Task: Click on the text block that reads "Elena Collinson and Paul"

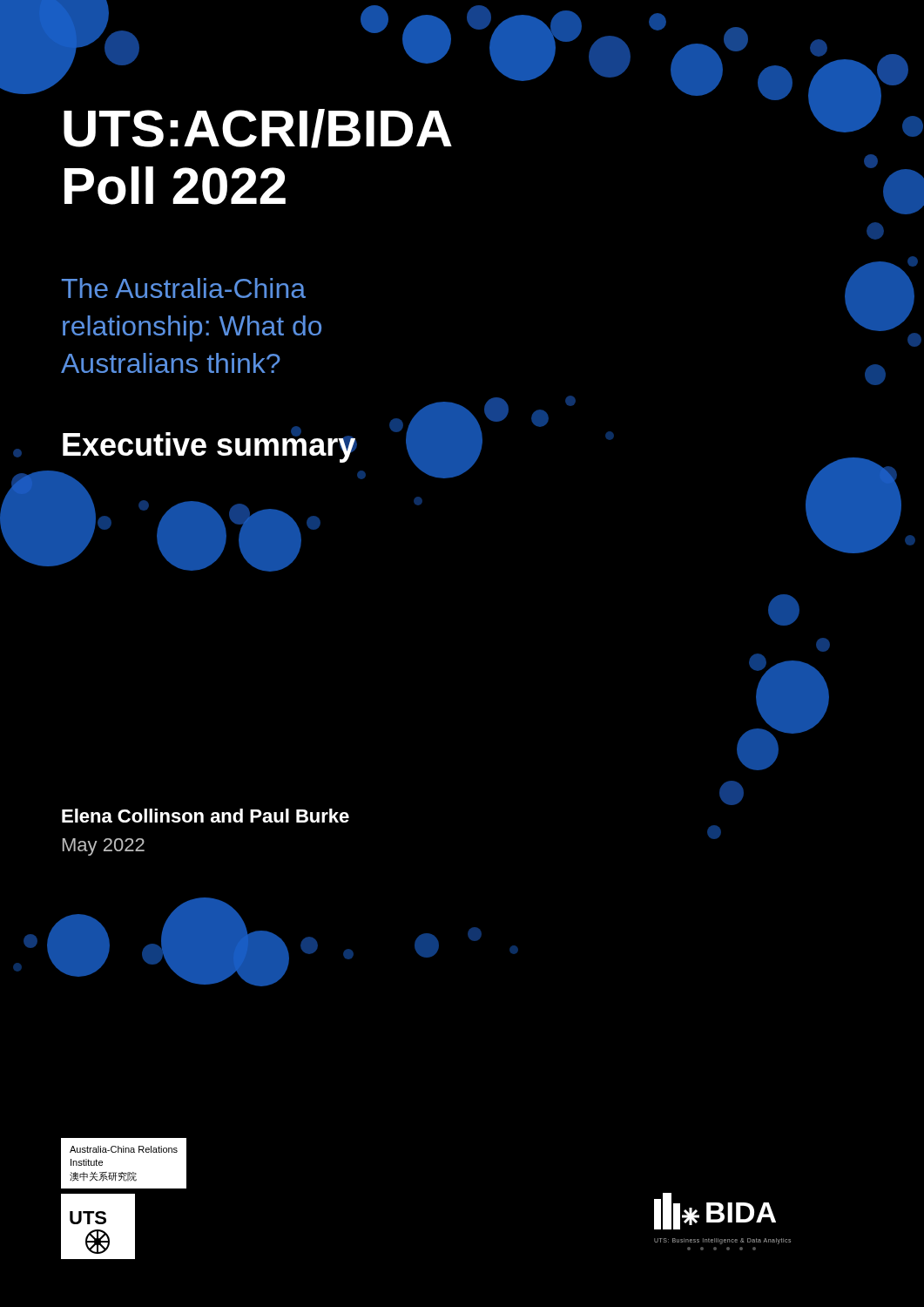Action: coord(205,830)
